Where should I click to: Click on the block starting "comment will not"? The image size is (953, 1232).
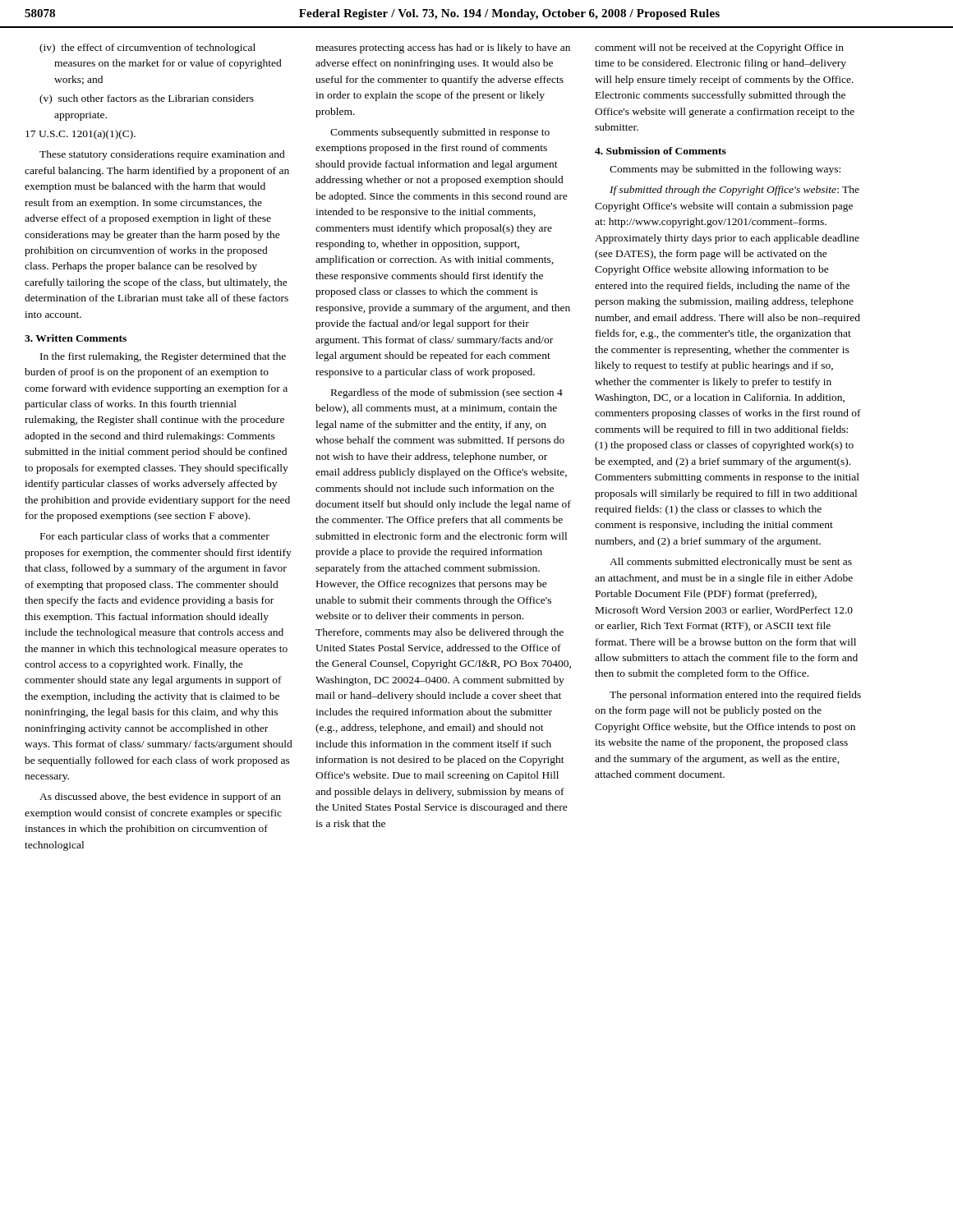pyautogui.click(x=725, y=87)
